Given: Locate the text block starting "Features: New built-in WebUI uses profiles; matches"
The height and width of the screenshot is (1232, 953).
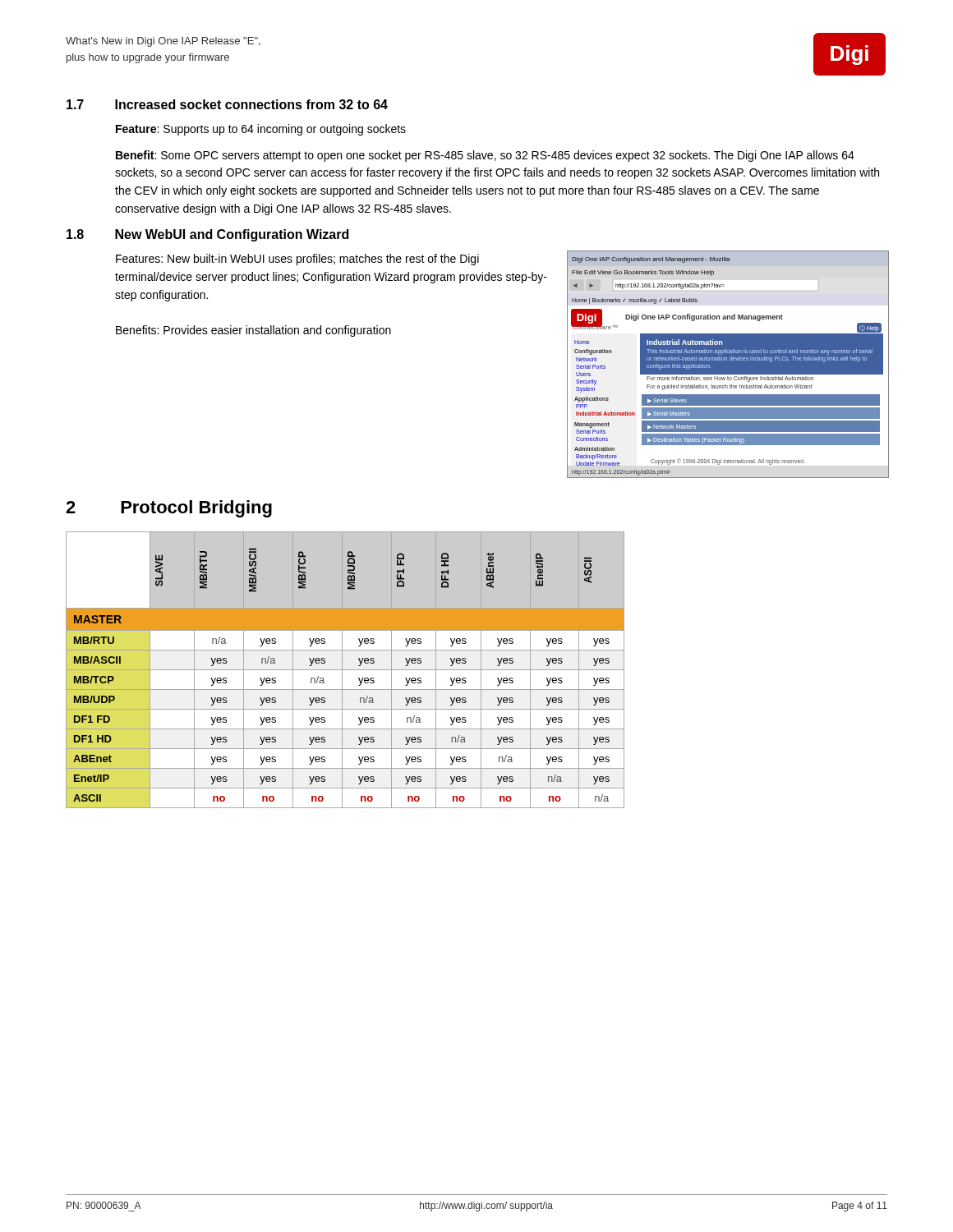Looking at the screenshot, I should [297, 260].
